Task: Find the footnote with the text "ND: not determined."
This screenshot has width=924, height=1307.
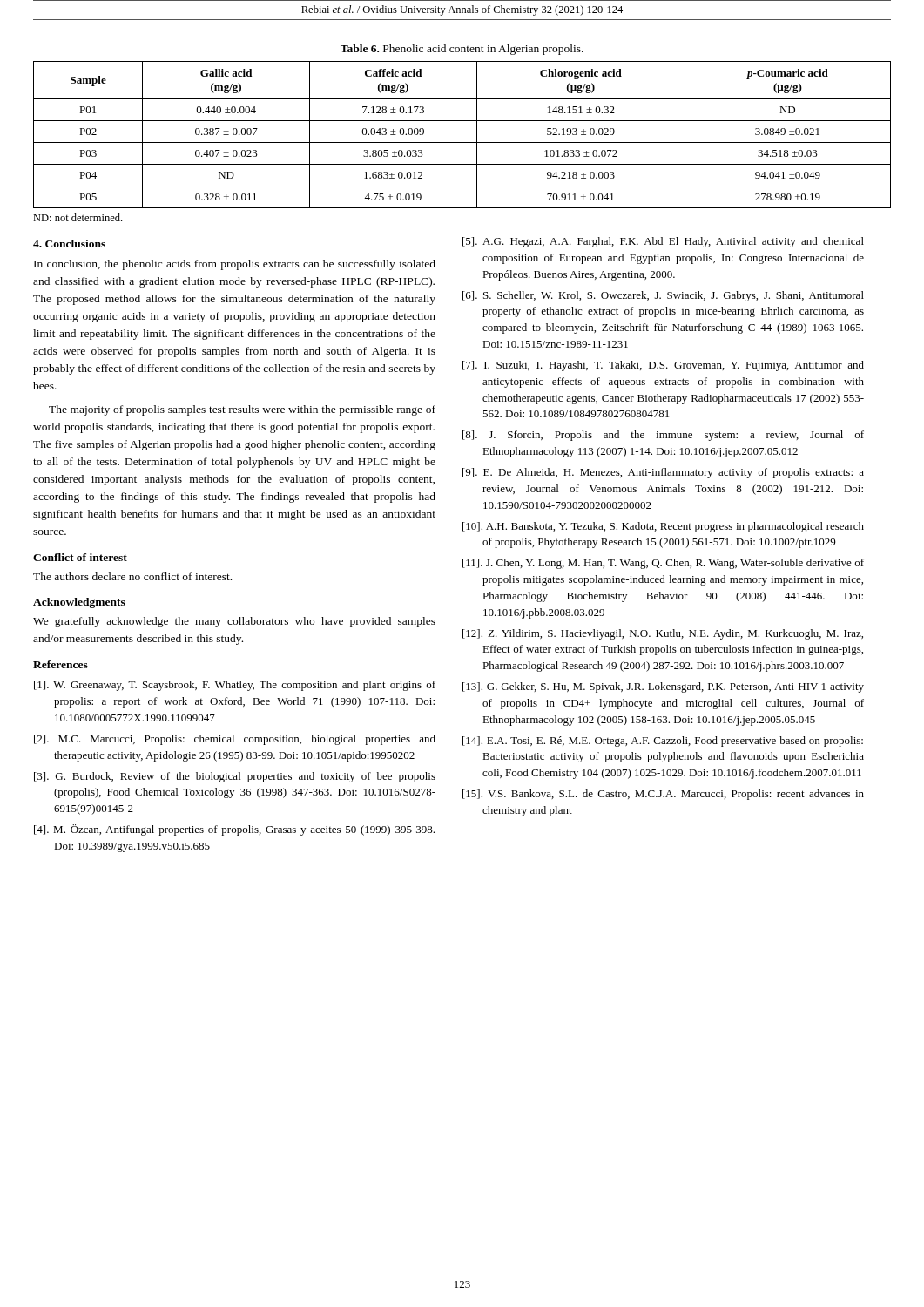Action: tap(78, 218)
